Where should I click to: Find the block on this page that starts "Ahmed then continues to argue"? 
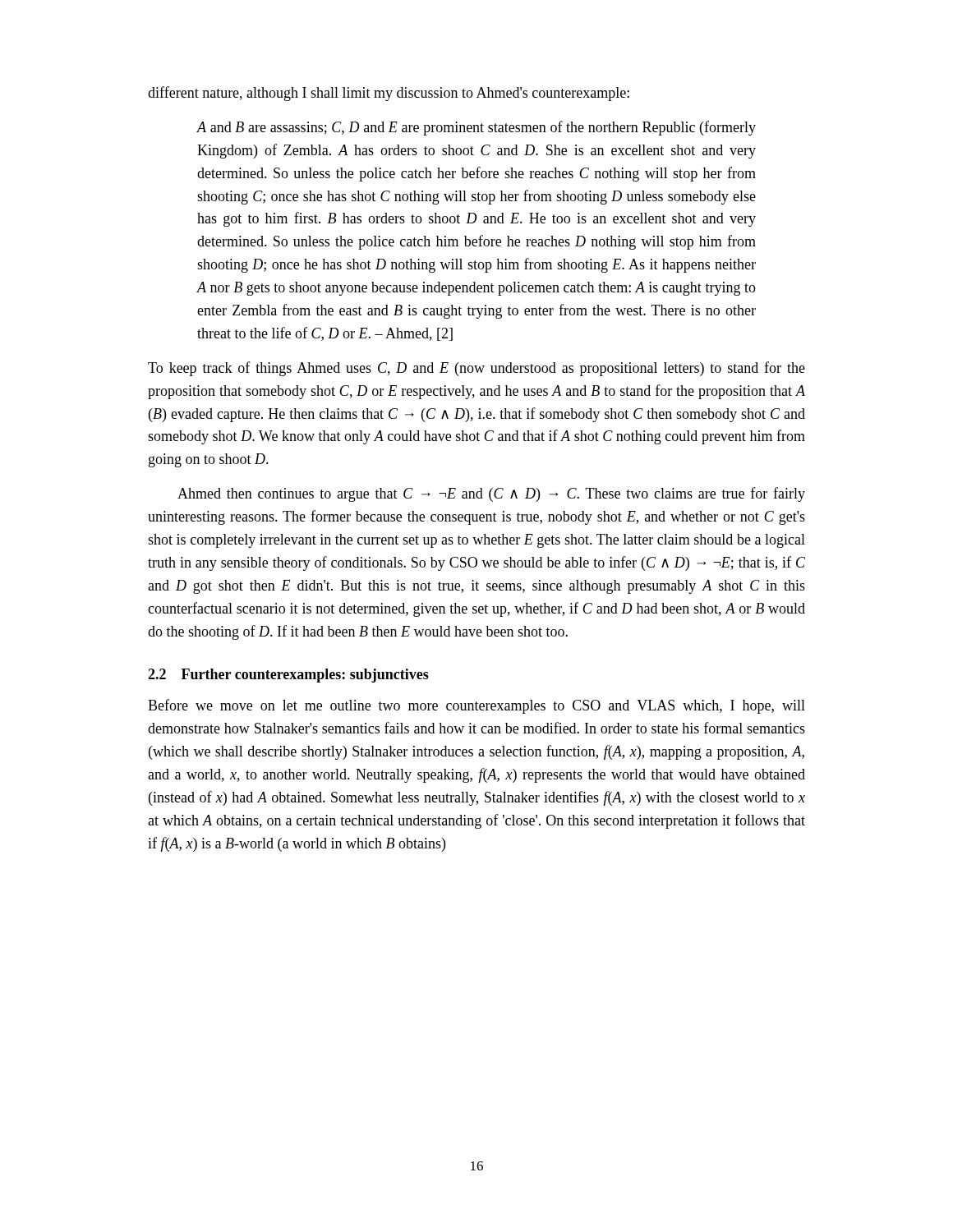pos(476,563)
